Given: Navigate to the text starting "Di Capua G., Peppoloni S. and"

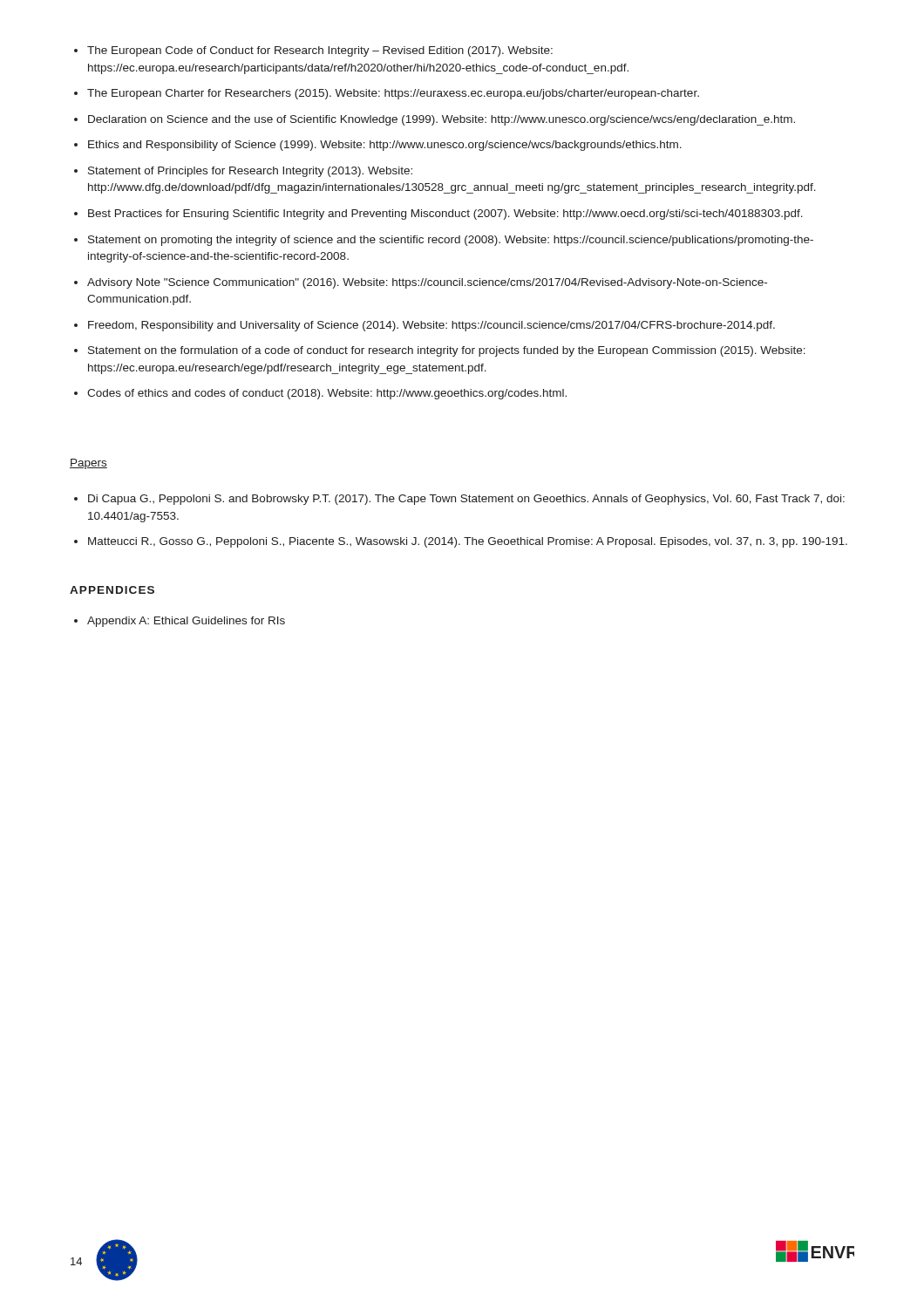Looking at the screenshot, I should (x=466, y=507).
